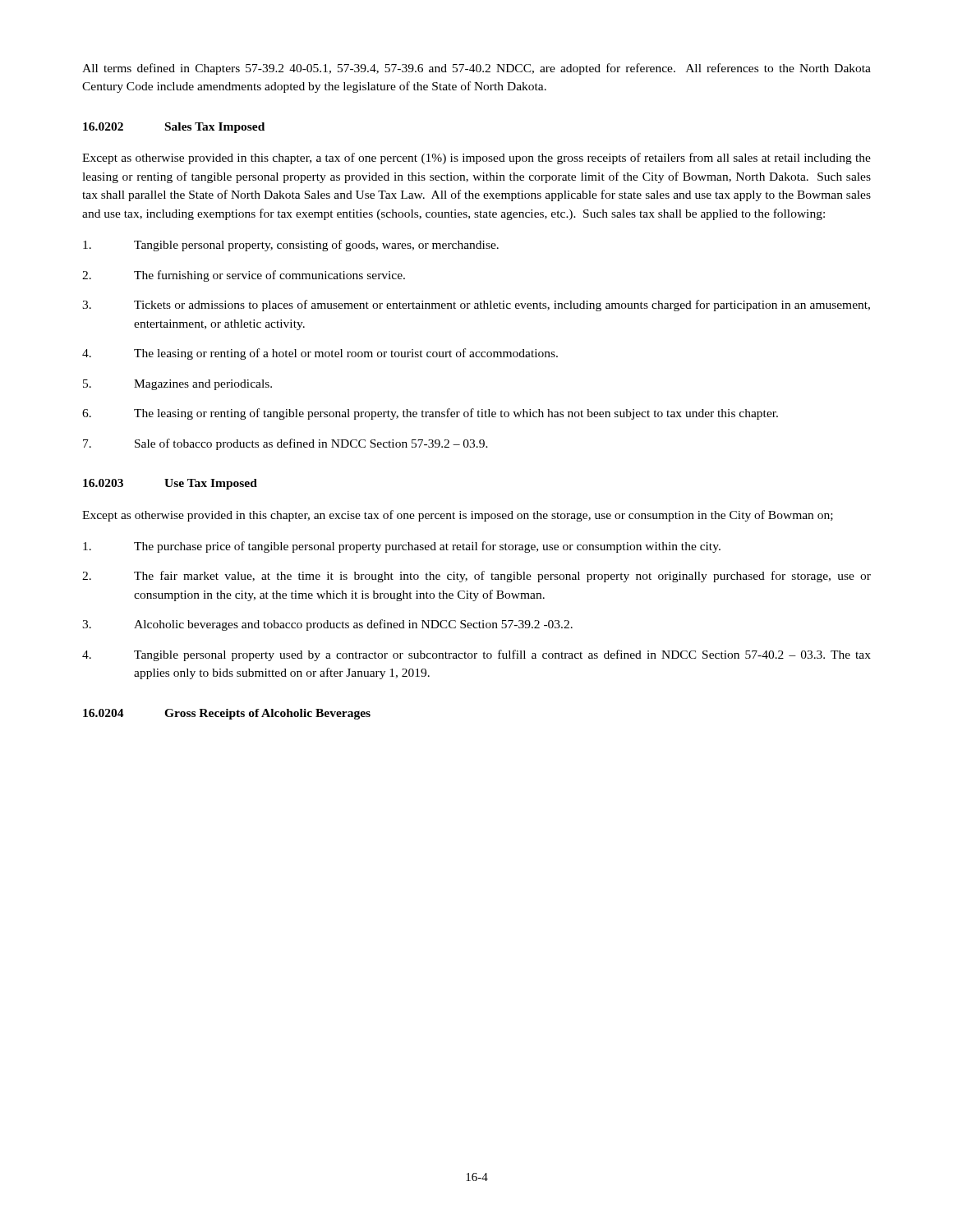Locate the list item containing "3. Alcoholic beverages and tobacco products"
The image size is (953, 1232).
pos(476,625)
